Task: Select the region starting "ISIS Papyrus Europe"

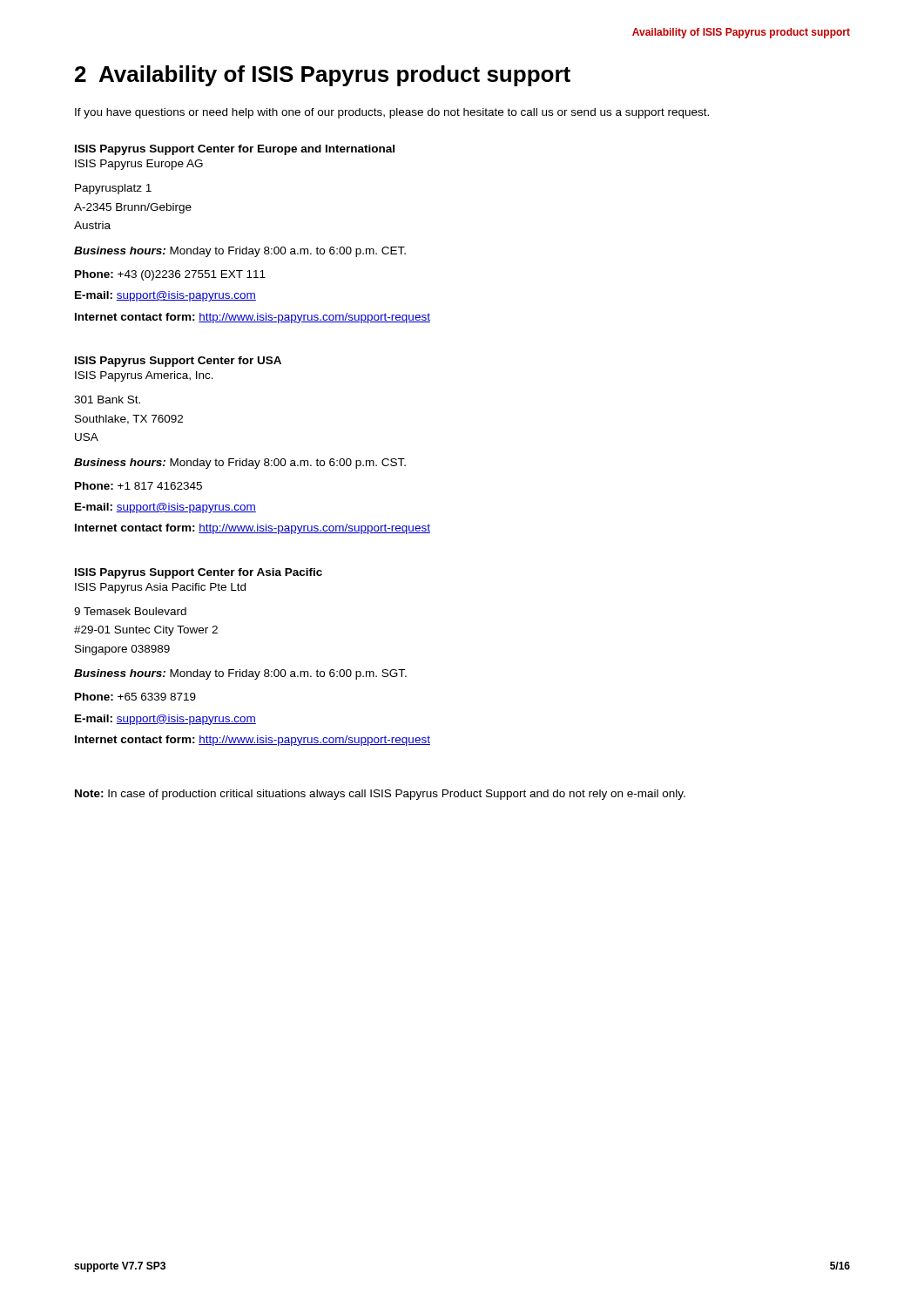Action: 139,164
